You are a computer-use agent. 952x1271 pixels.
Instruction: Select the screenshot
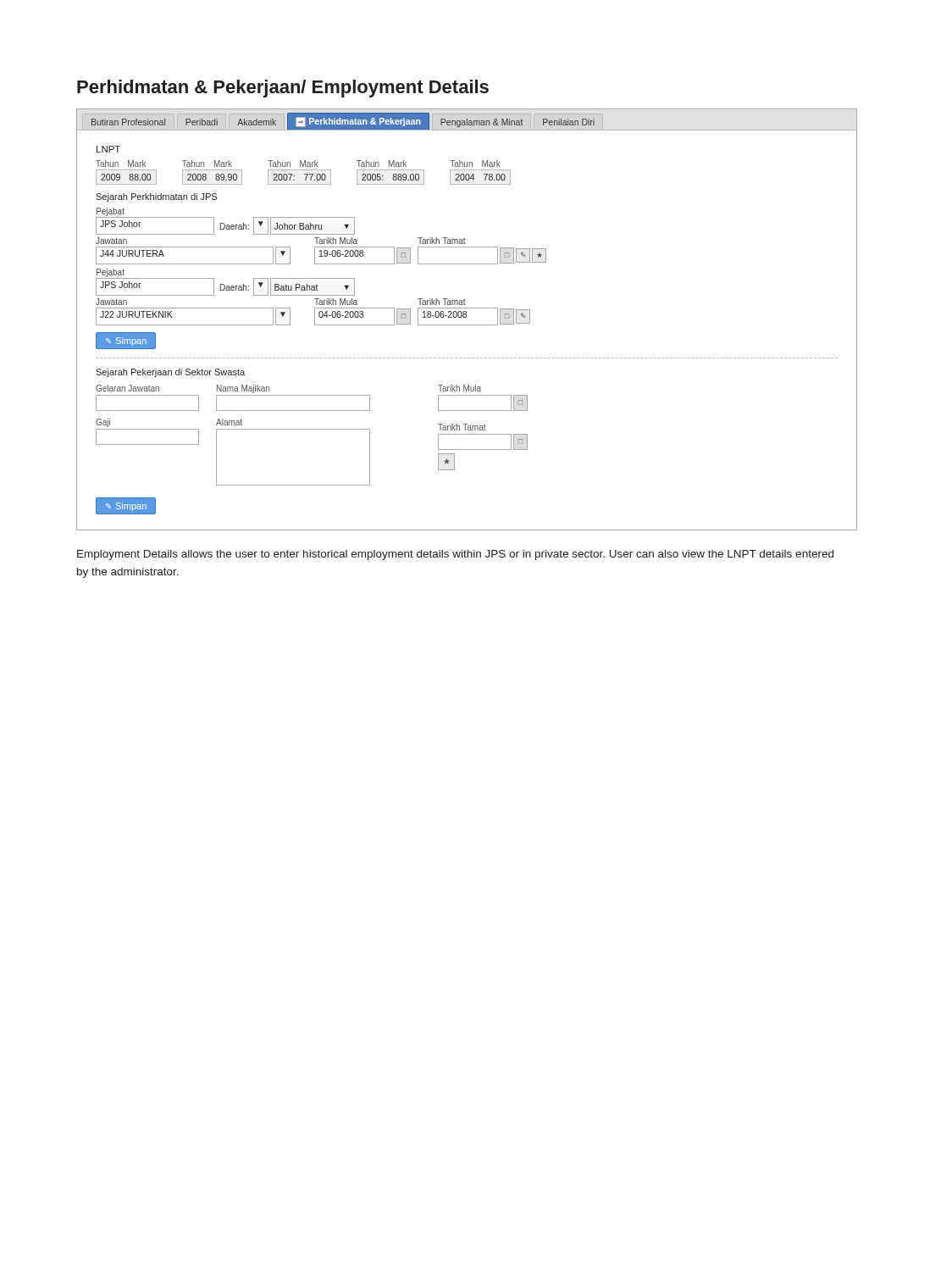click(467, 320)
